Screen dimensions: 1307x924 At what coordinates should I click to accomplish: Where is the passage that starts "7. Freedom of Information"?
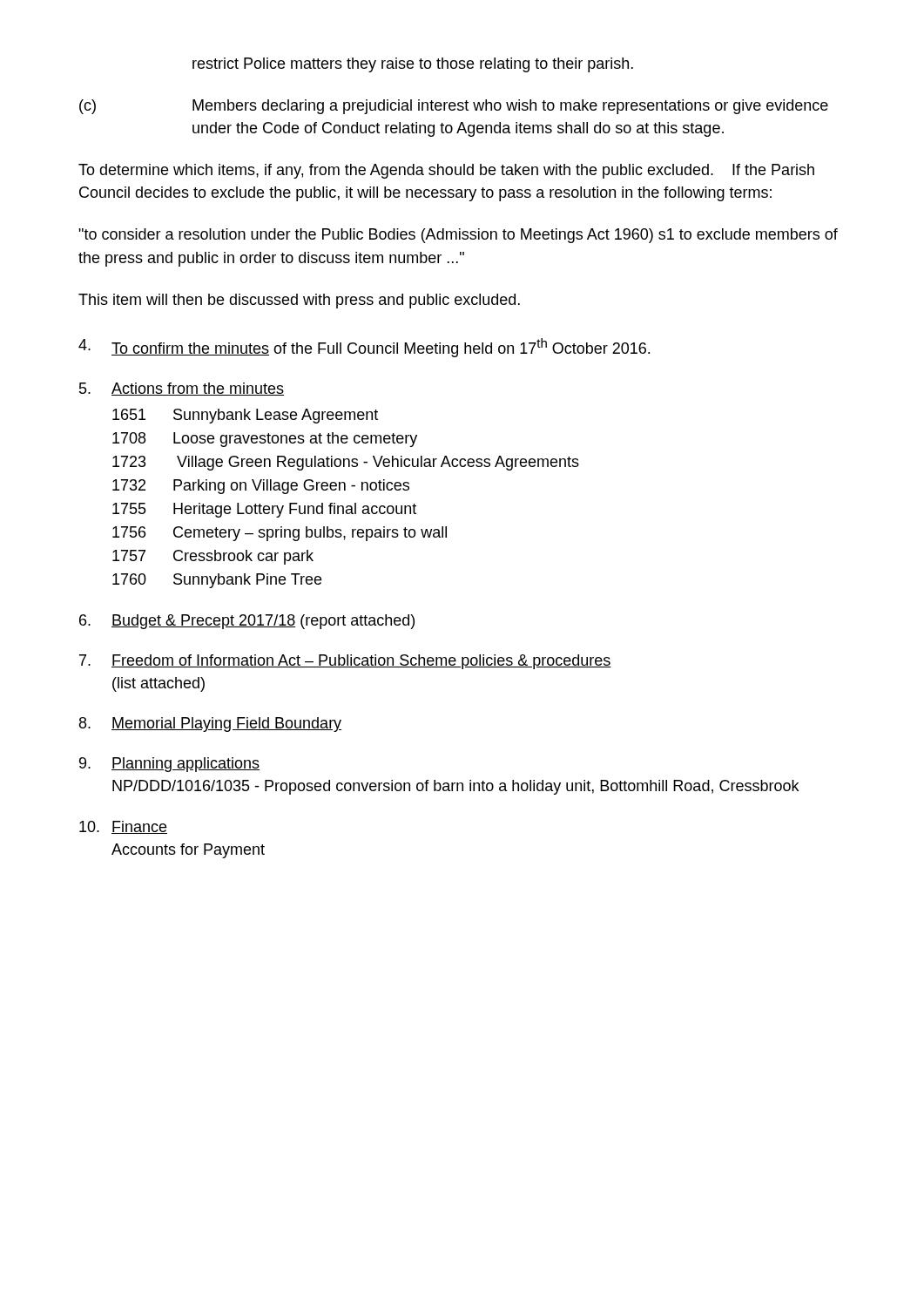(347, 672)
